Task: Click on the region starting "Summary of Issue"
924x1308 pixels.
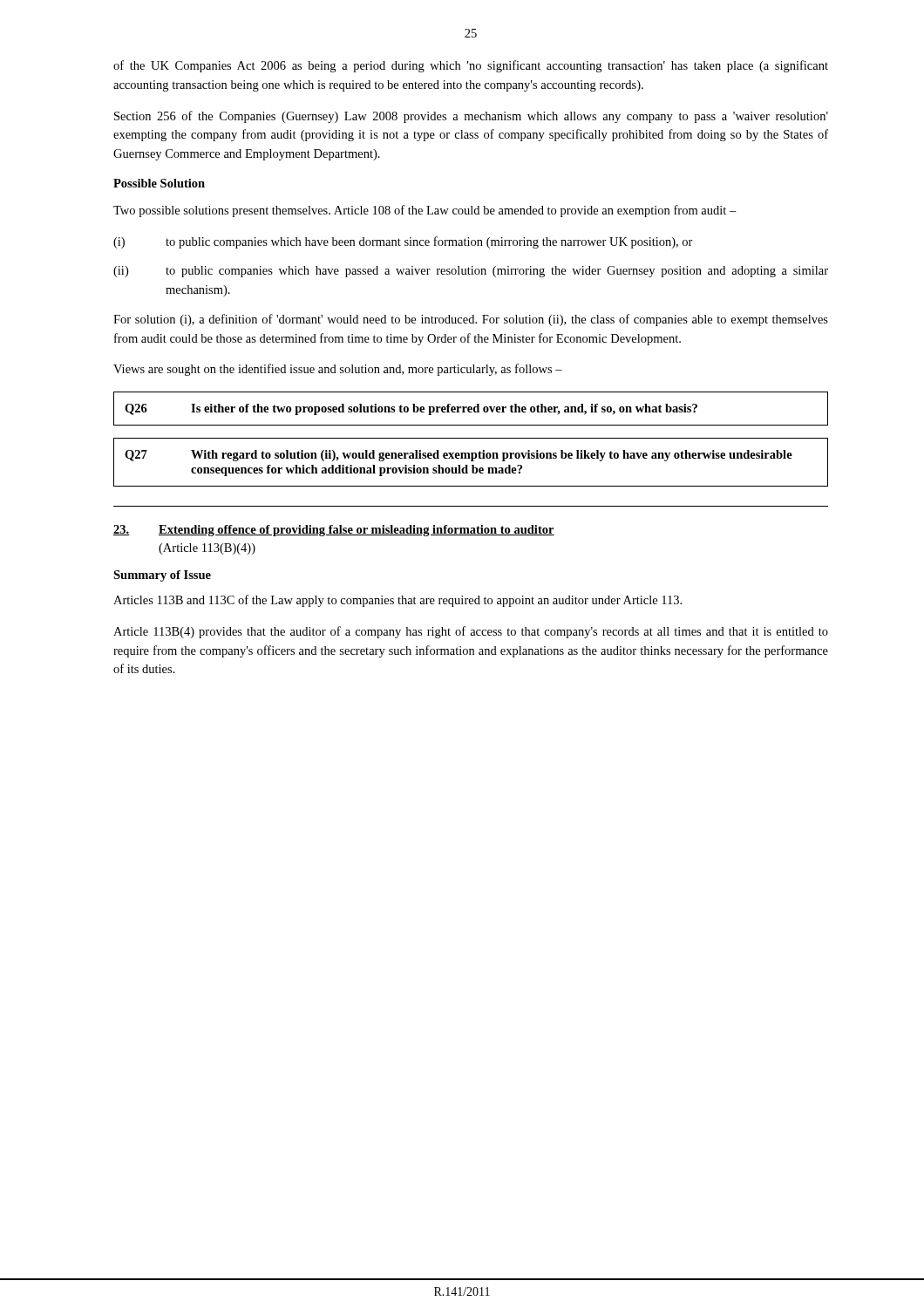Action: (x=162, y=575)
